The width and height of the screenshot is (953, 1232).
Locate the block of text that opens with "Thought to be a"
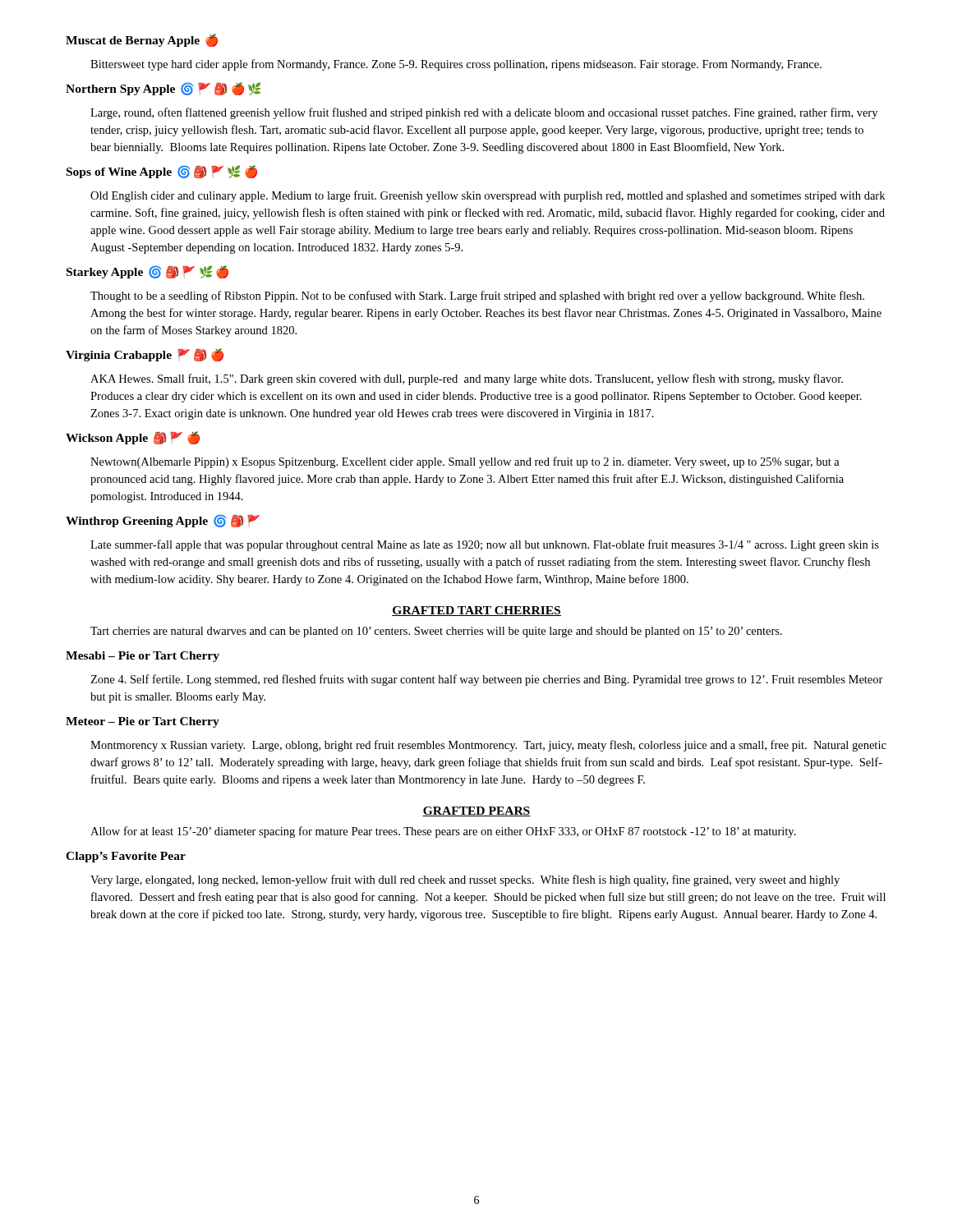tap(489, 313)
